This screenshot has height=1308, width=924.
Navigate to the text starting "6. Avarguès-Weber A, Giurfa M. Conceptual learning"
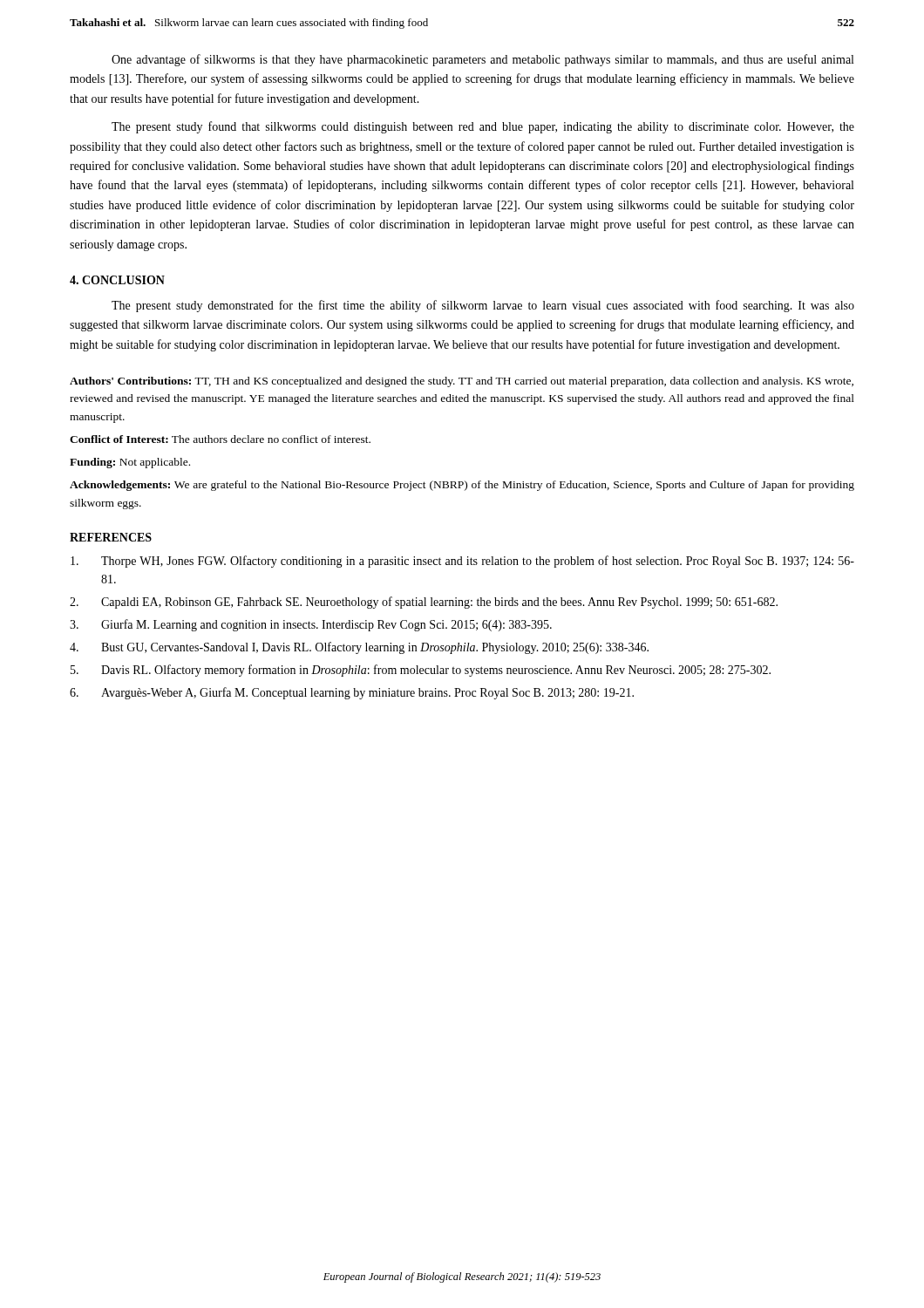point(462,693)
